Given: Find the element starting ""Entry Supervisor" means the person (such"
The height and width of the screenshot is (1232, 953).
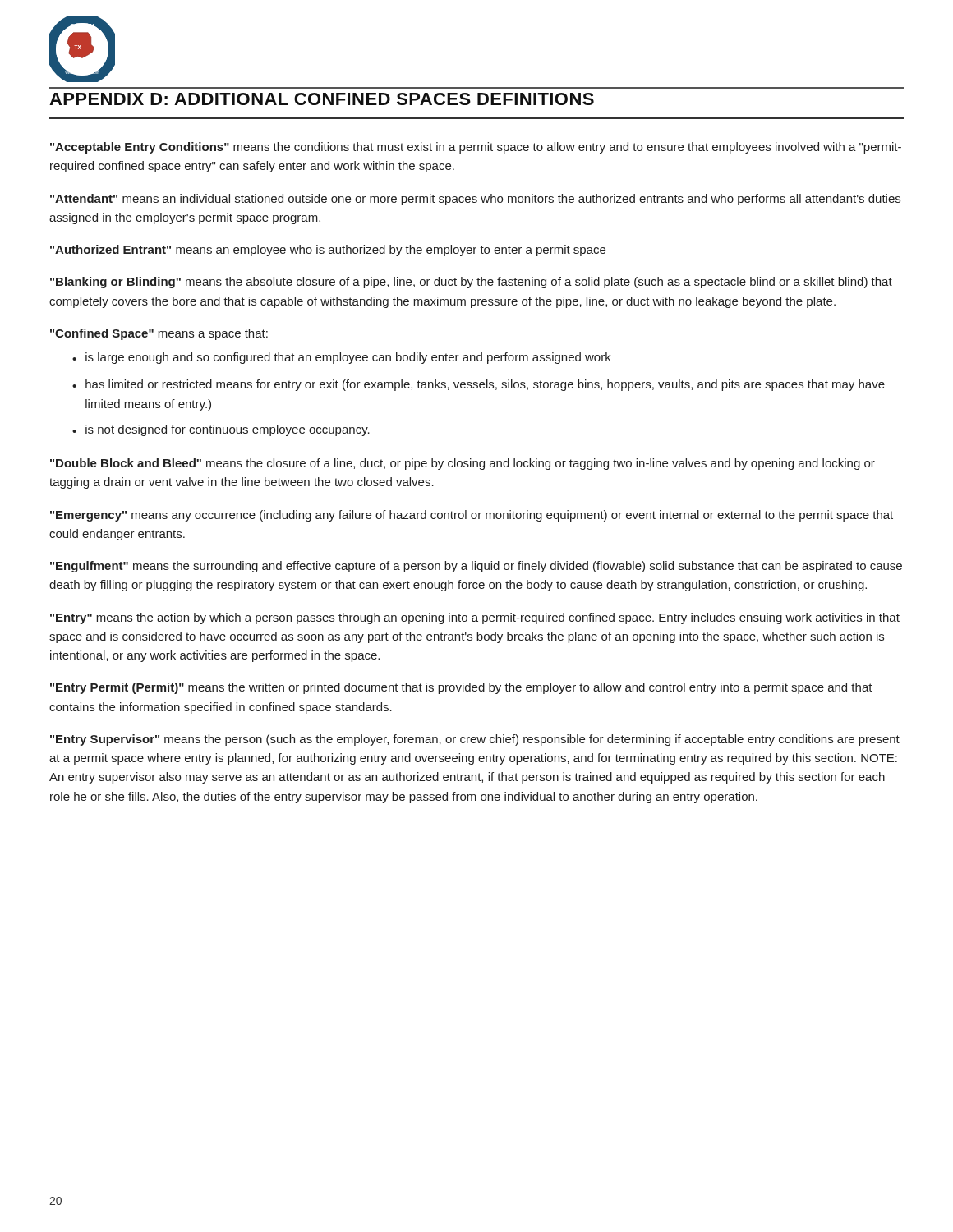Looking at the screenshot, I should point(474,767).
